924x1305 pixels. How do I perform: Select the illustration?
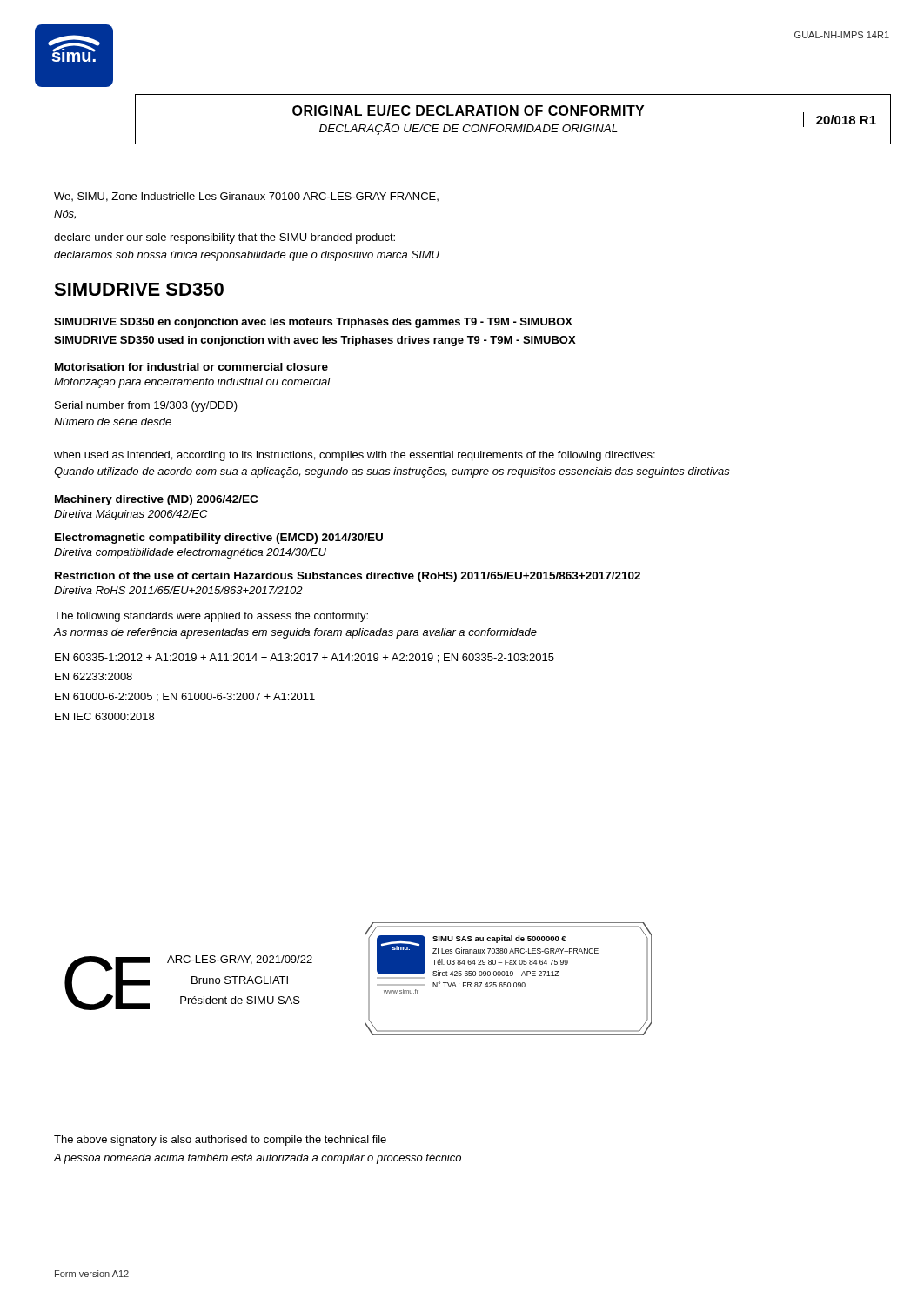coord(508,980)
